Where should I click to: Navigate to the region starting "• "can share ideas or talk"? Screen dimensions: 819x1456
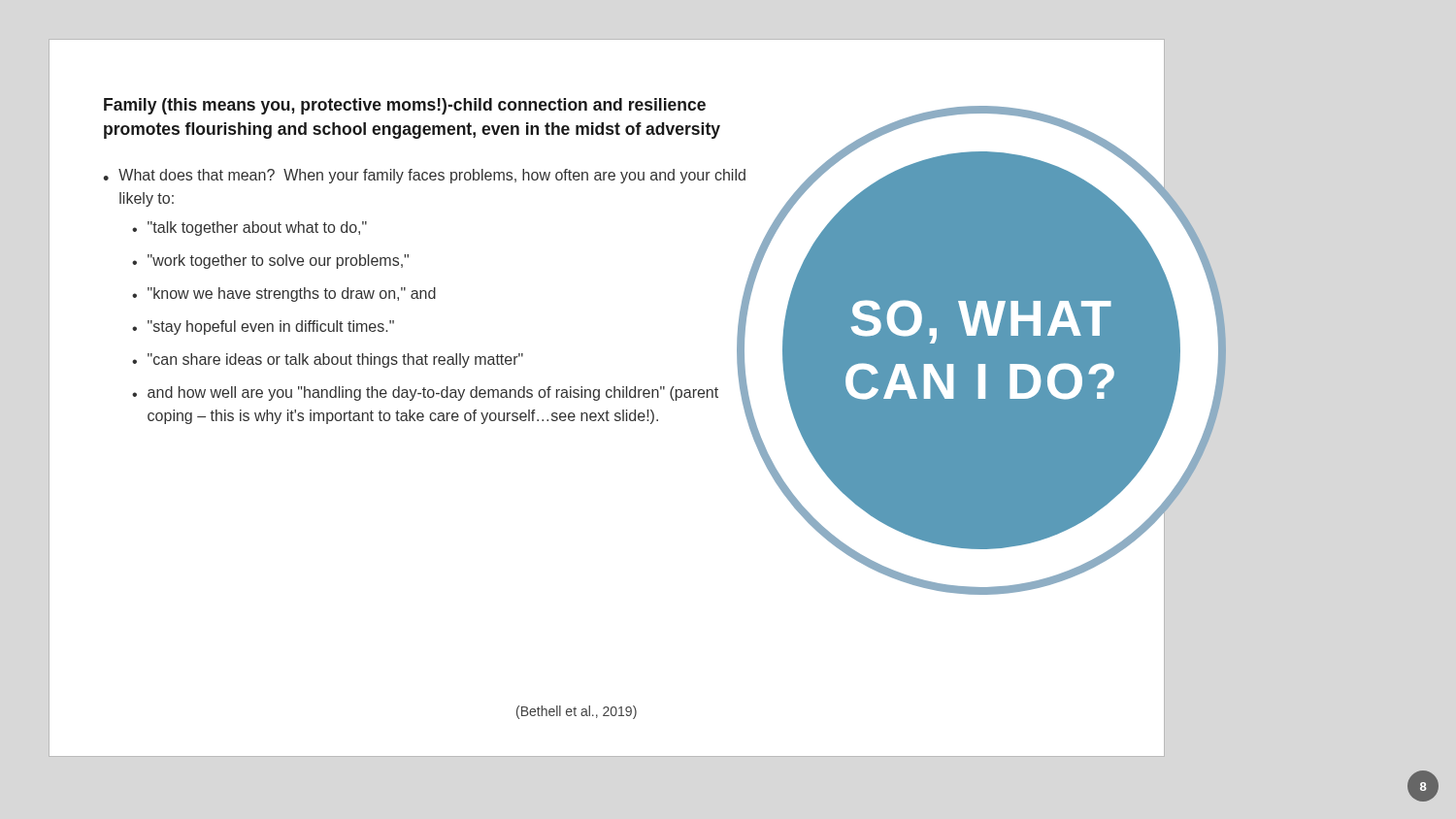click(328, 361)
